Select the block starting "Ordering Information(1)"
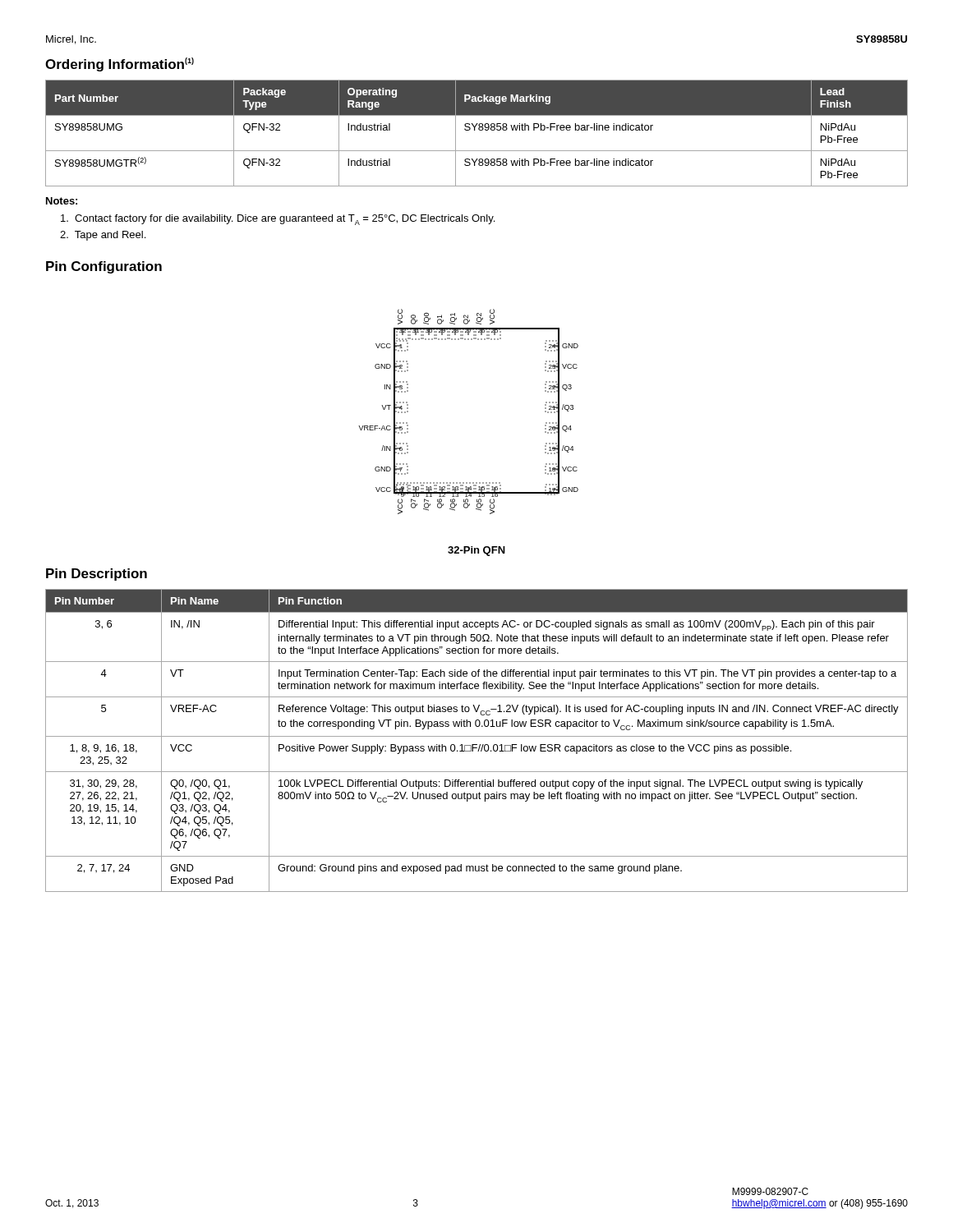The height and width of the screenshot is (1232, 953). coord(120,64)
